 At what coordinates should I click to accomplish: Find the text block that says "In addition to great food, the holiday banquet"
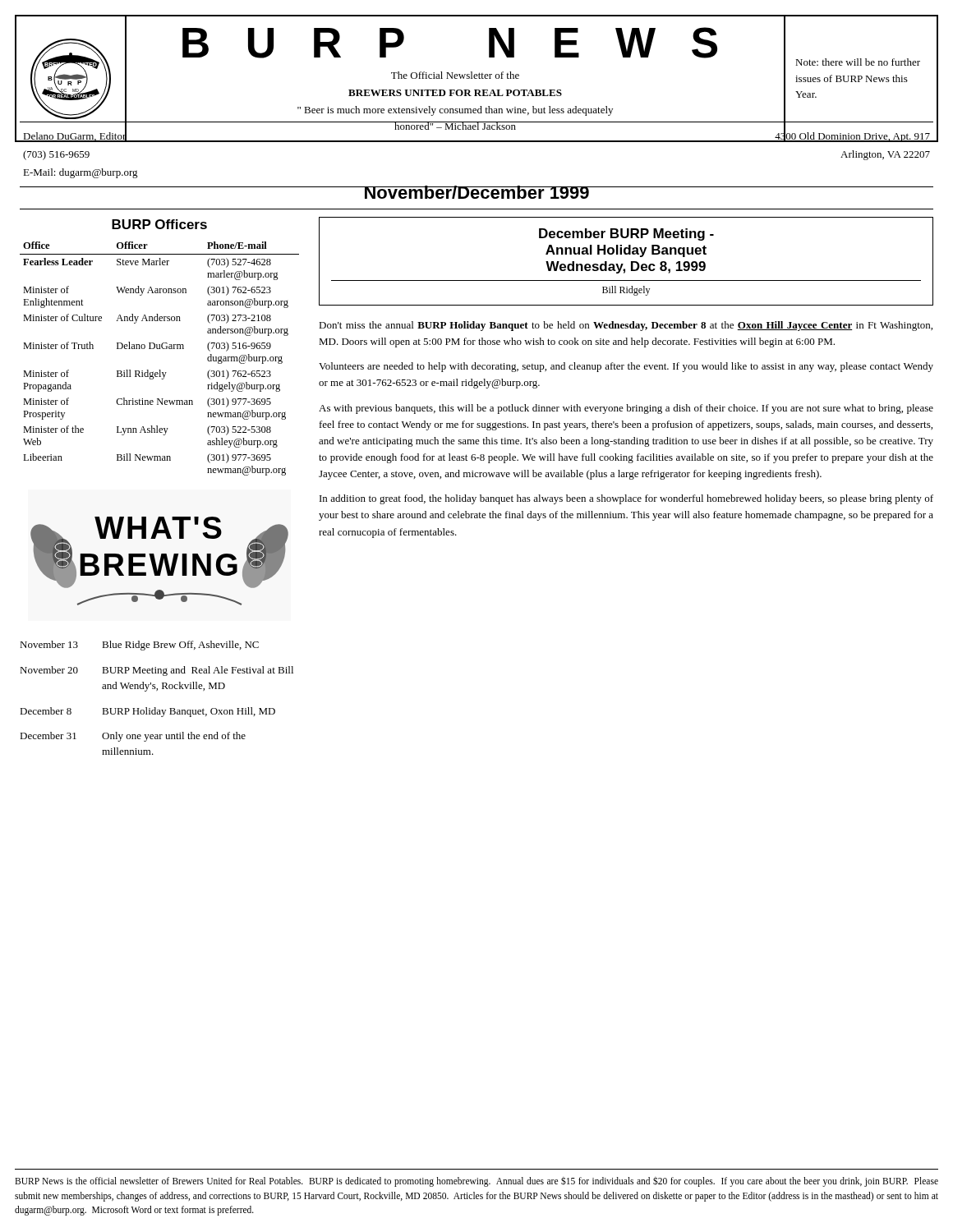[x=626, y=515]
